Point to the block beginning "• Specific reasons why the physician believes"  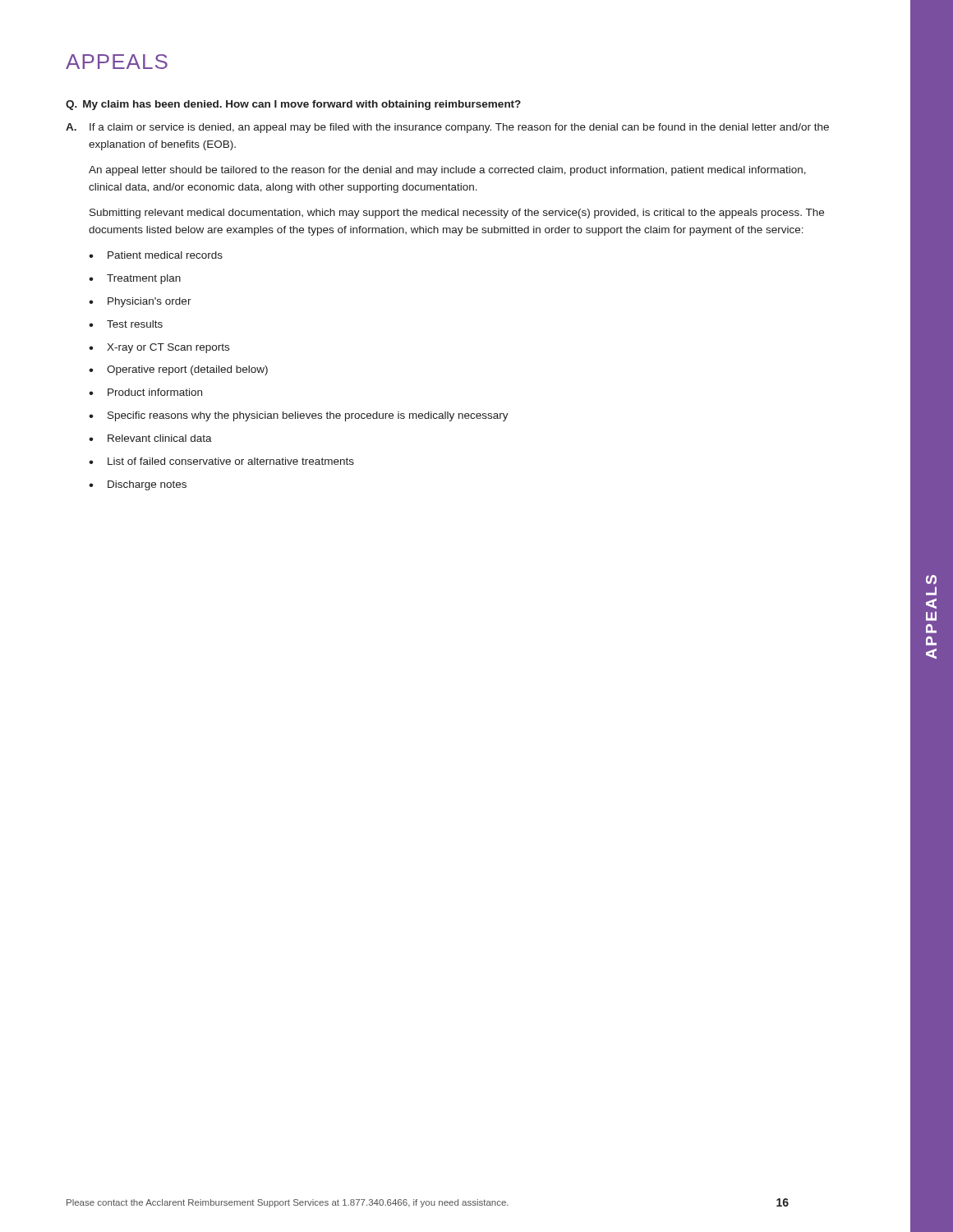298,417
